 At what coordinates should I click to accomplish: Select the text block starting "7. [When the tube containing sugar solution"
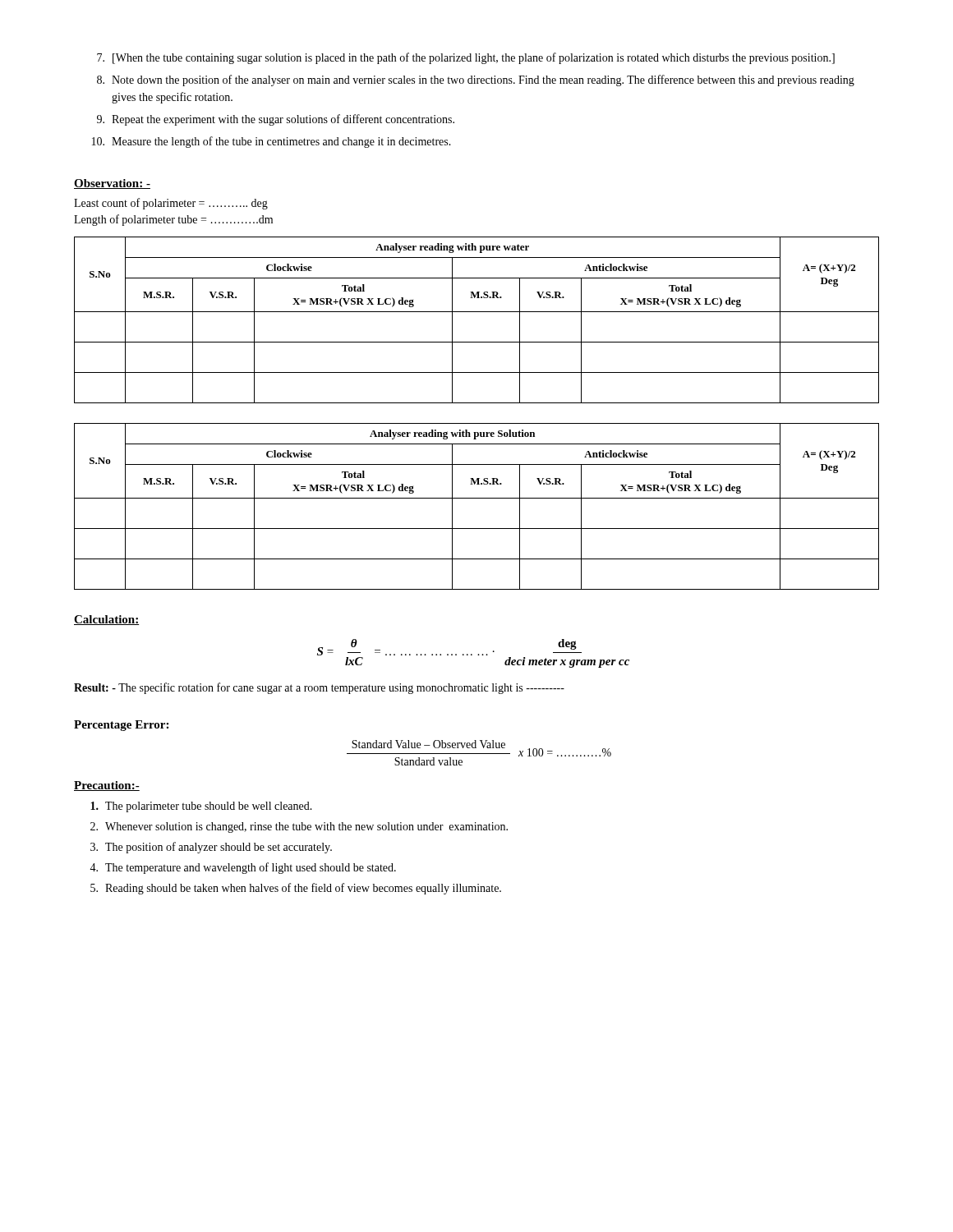(x=476, y=58)
